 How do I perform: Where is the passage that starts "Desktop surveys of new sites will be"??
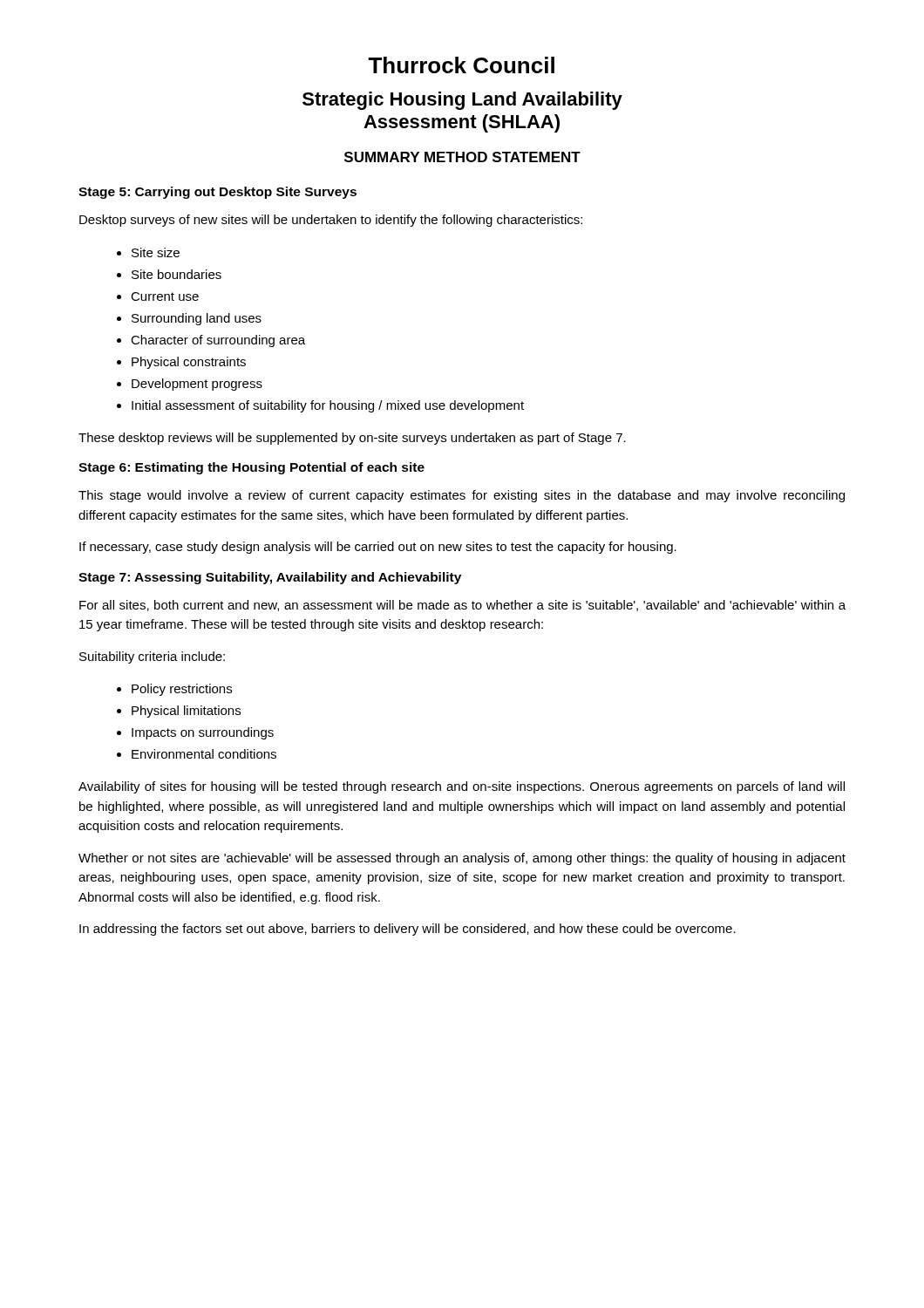click(x=331, y=219)
